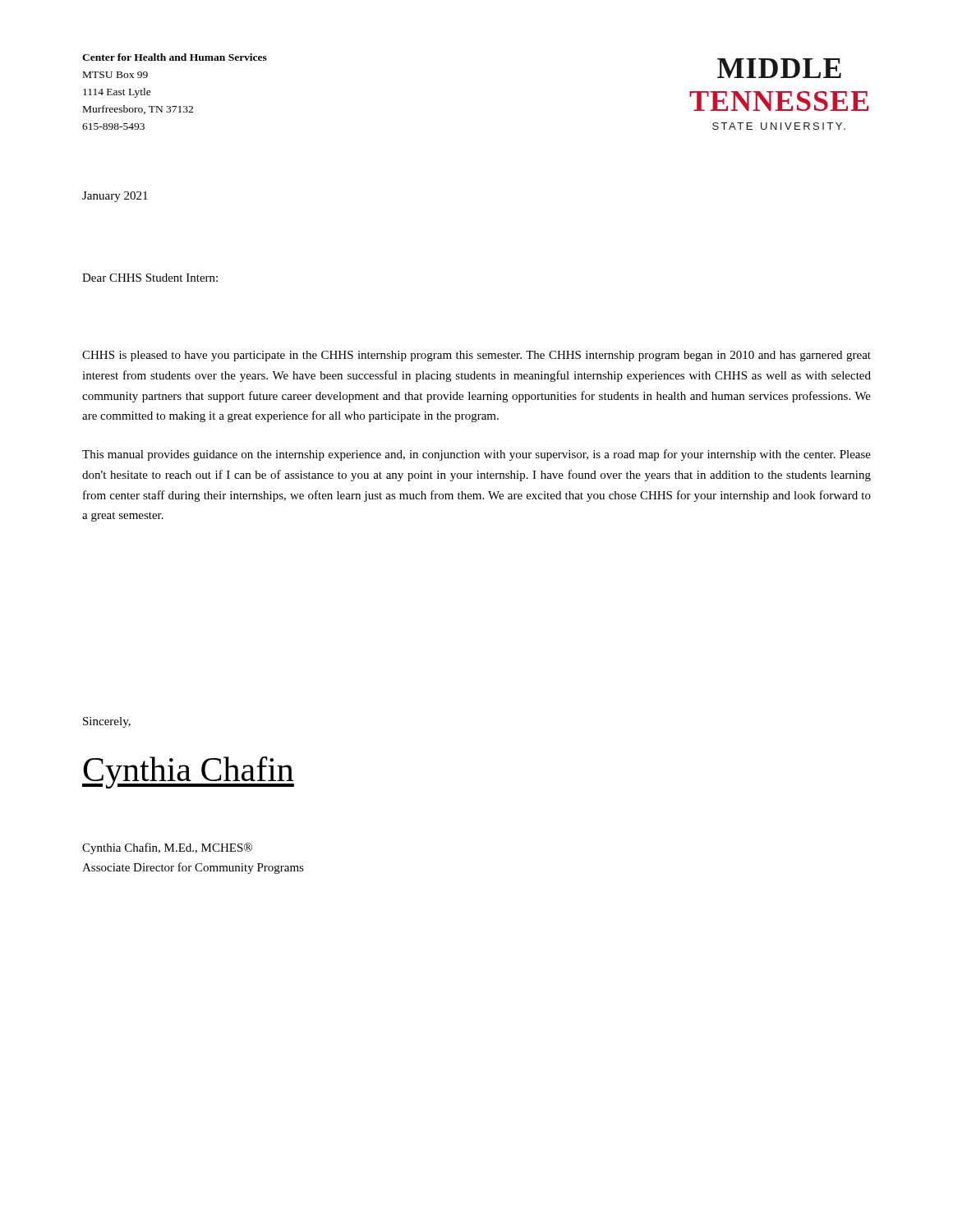Click on the illustration
The height and width of the screenshot is (1232, 953).
point(188,770)
